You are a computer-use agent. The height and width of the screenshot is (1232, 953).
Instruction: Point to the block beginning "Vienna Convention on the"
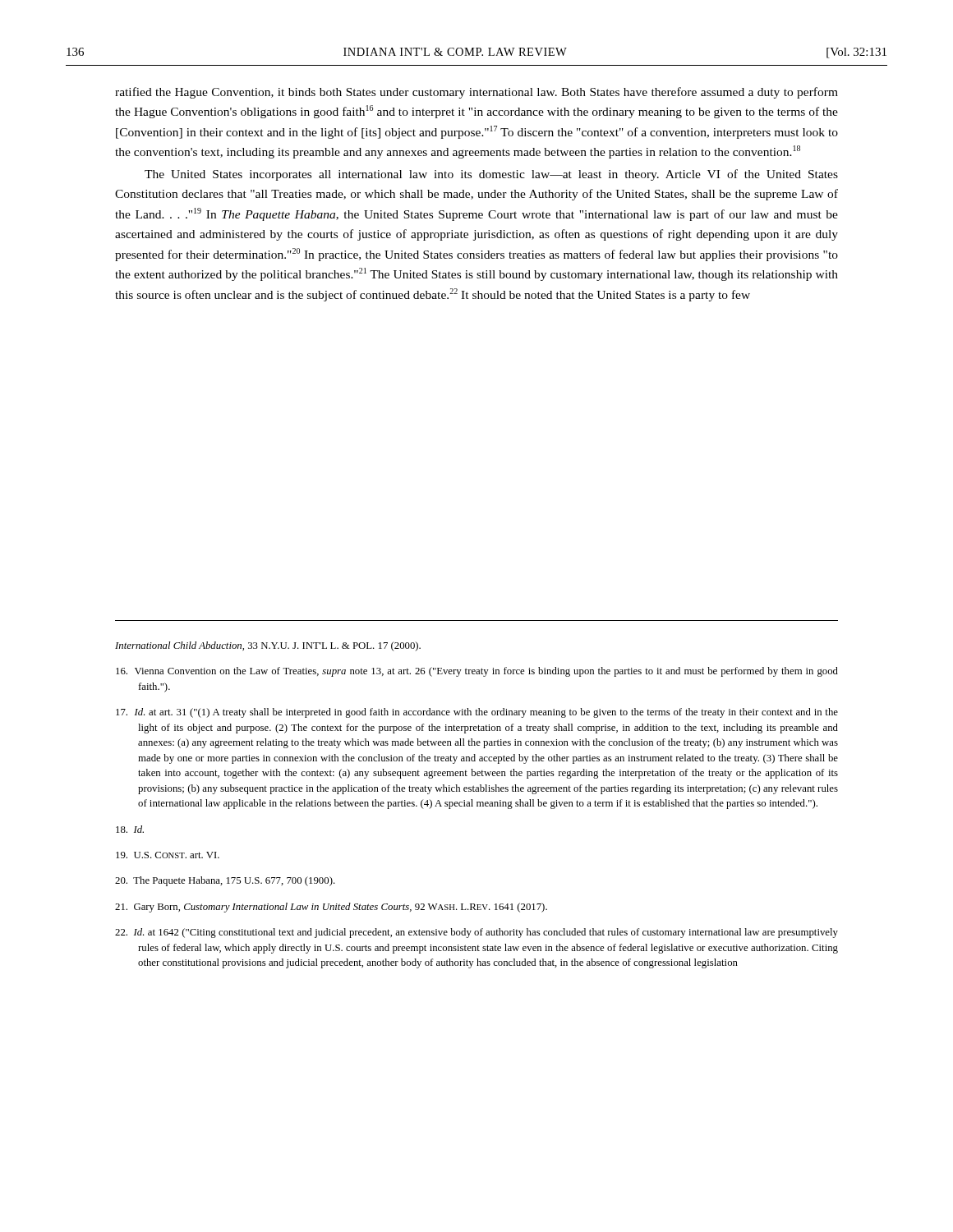pyautogui.click(x=476, y=679)
